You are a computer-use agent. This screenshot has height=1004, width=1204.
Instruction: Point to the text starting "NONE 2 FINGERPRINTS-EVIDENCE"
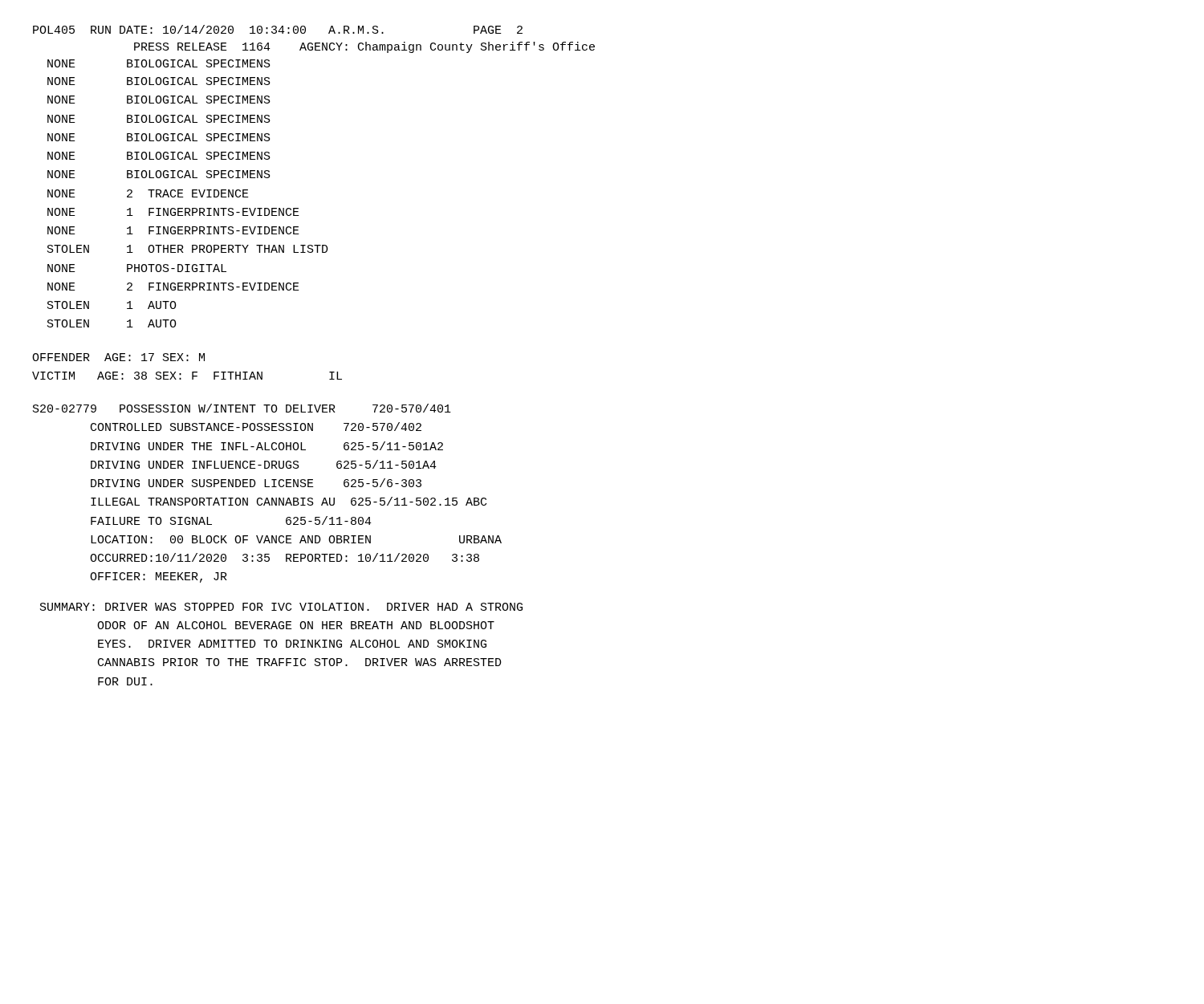166,288
